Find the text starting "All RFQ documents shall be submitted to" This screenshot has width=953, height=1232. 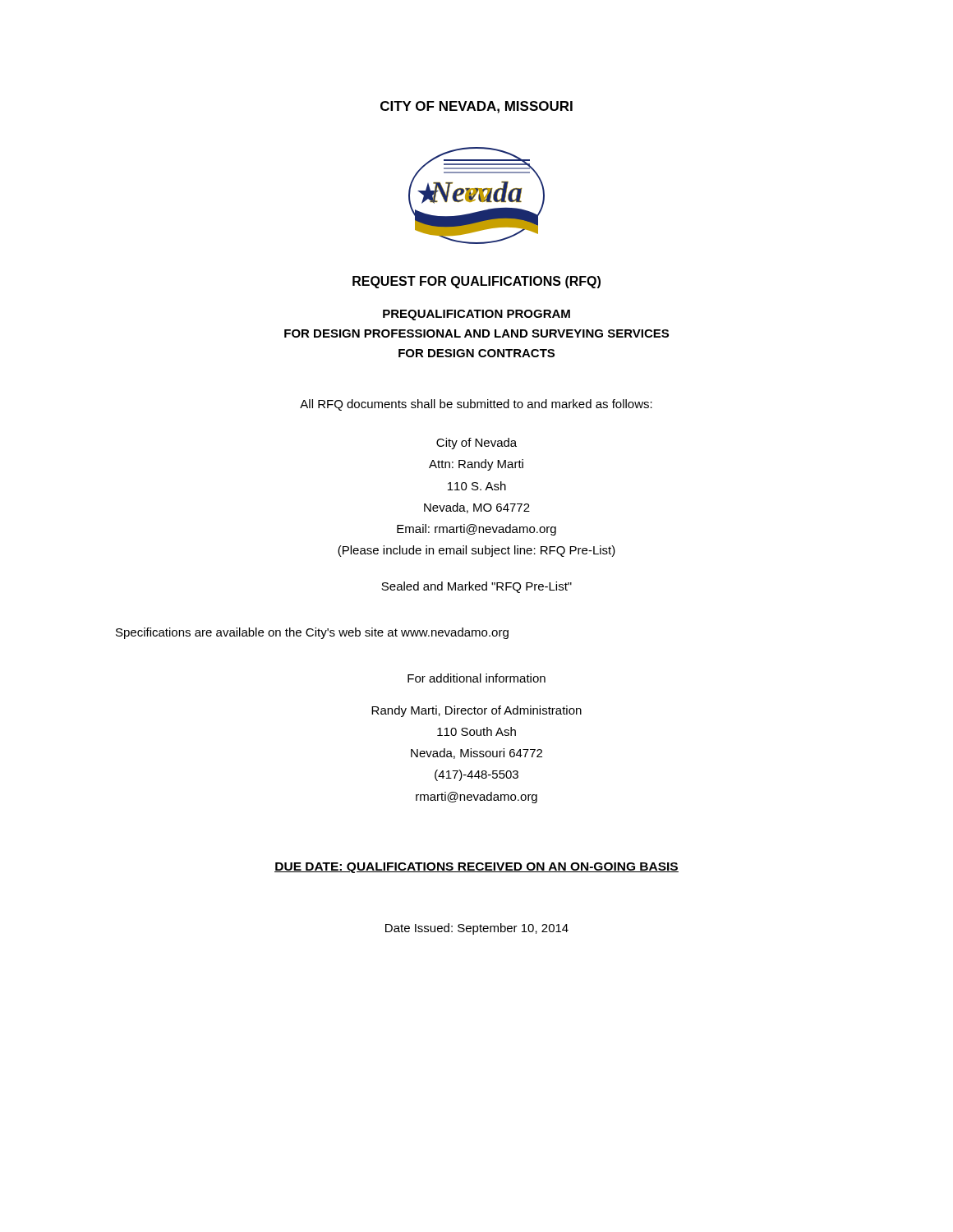pos(476,404)
